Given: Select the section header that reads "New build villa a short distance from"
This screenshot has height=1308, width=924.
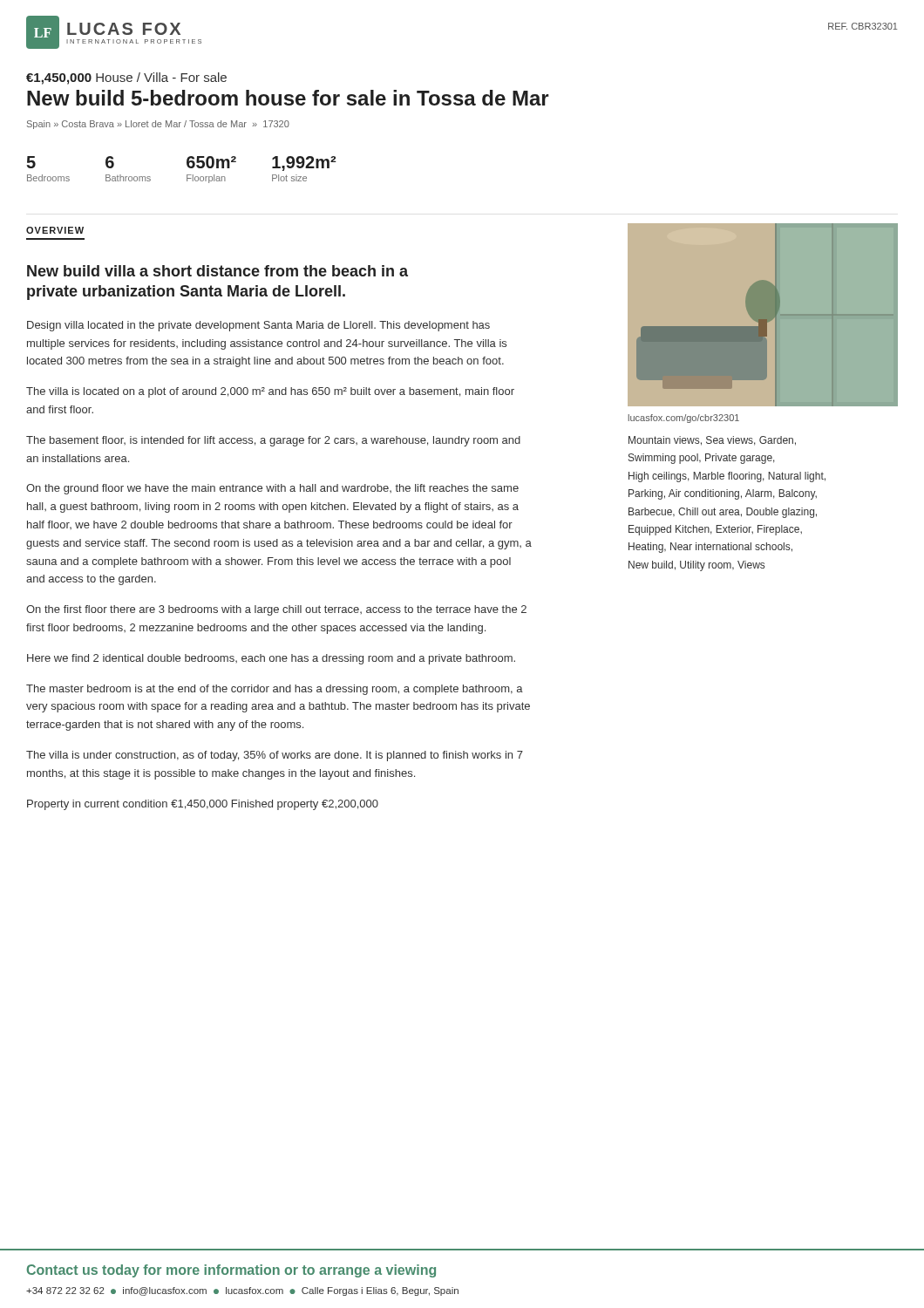Looking at the screenshot, I should (217, 281).
